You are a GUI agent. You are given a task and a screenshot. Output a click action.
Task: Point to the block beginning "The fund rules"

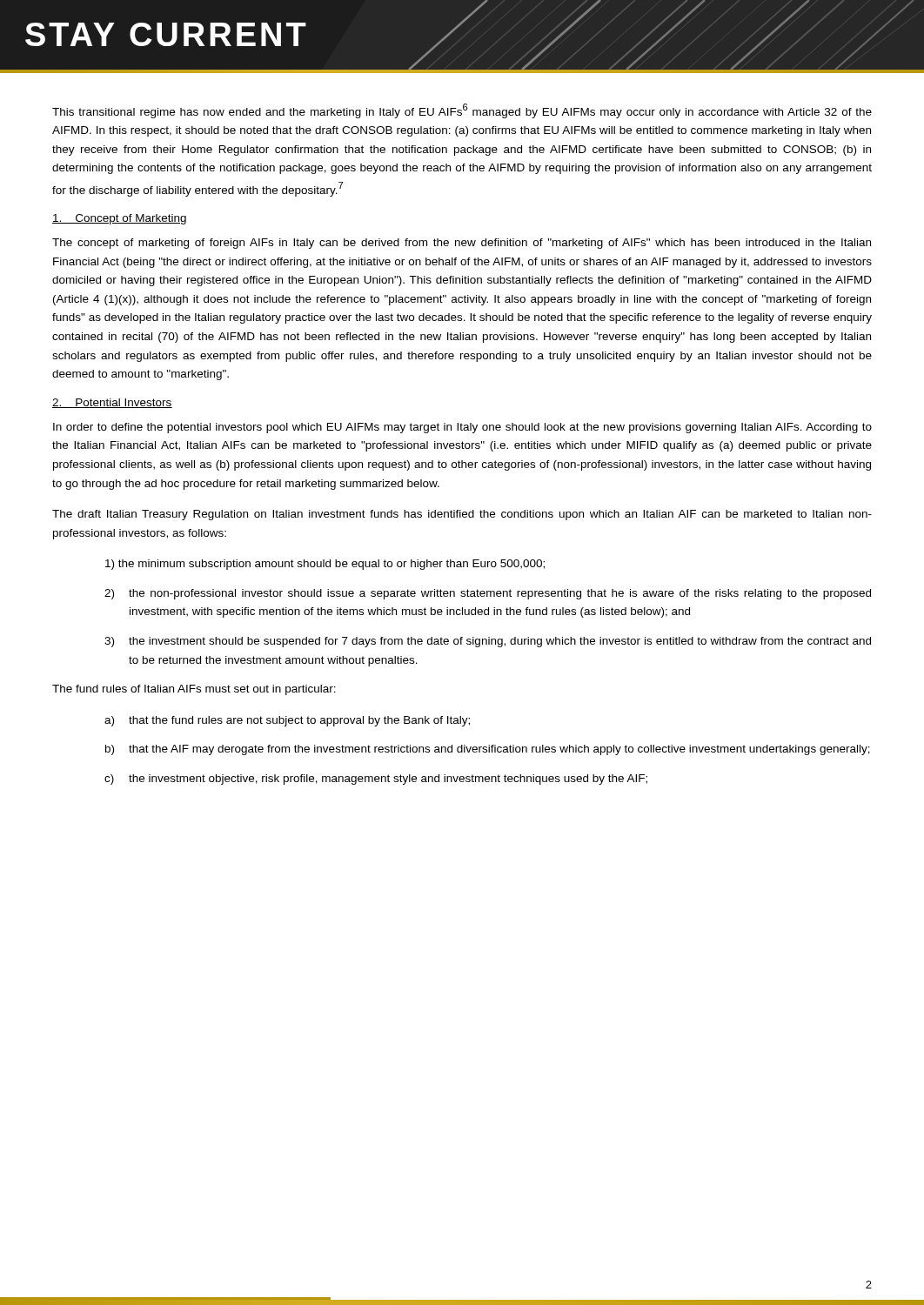click(194, 689)
